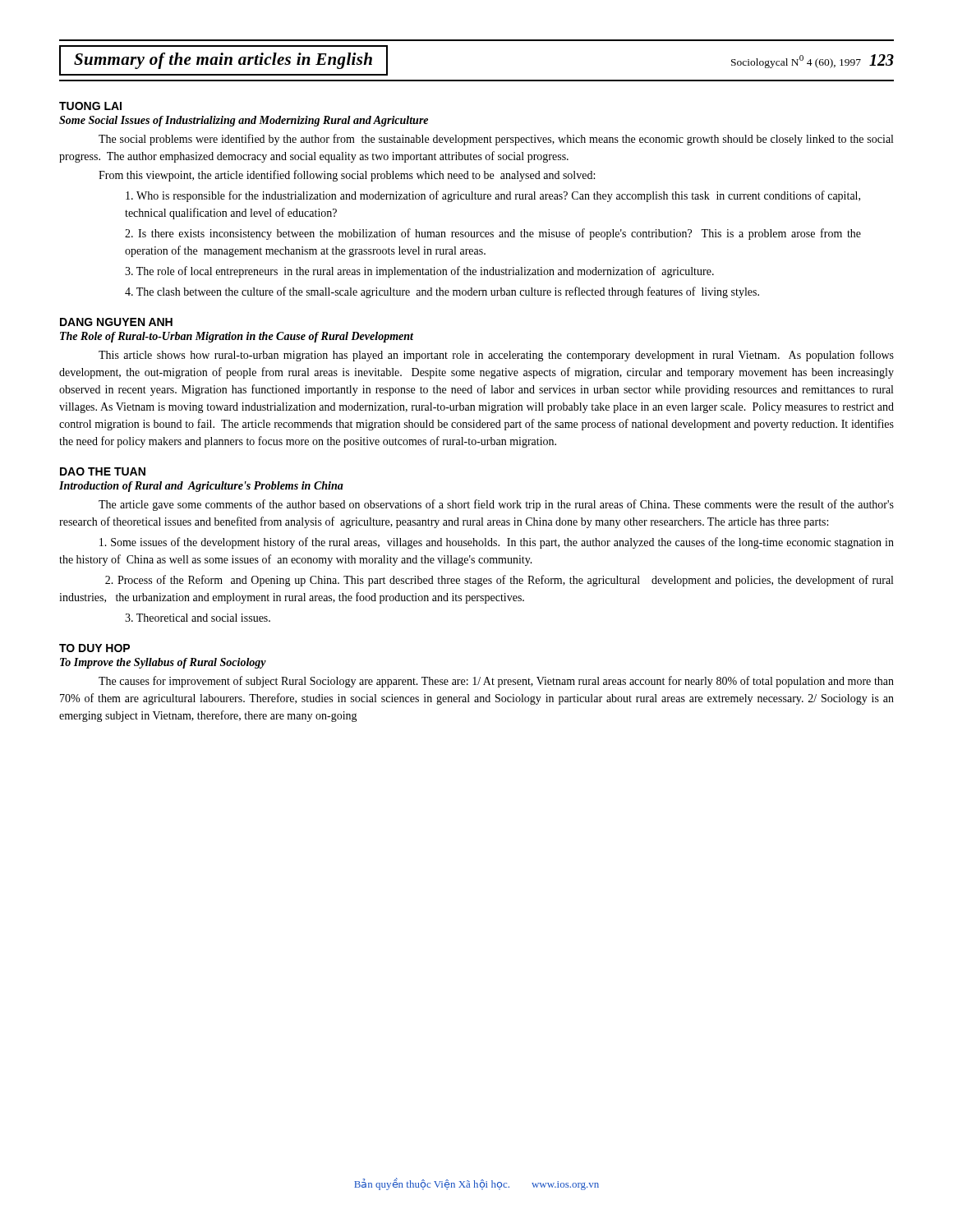Find the block starting "DANG NGUYEN ANH"
The height and width of the screenshot is (1232, 953).
click(x=116, y=322)
